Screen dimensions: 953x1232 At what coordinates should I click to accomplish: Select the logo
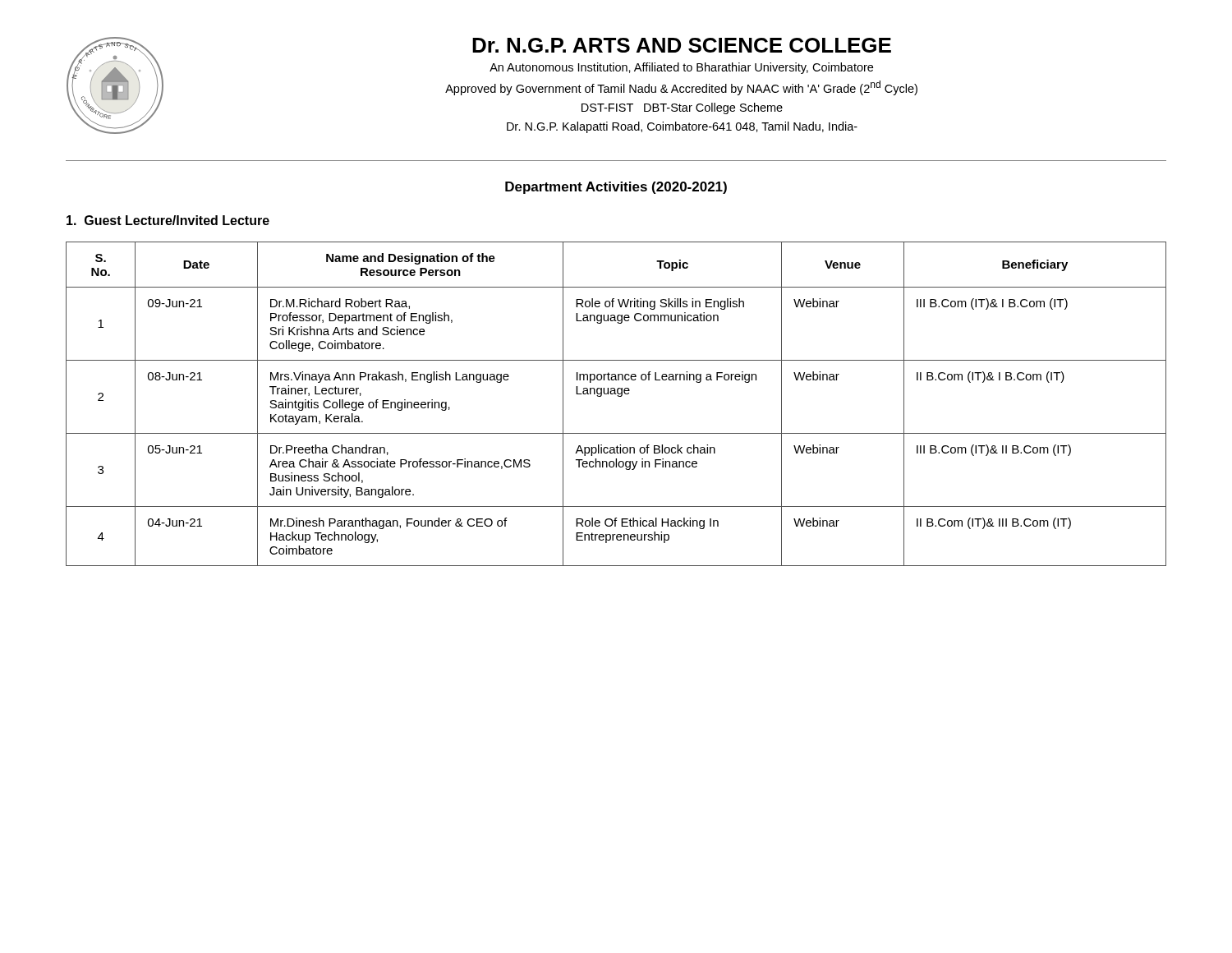tap(119, 85)
